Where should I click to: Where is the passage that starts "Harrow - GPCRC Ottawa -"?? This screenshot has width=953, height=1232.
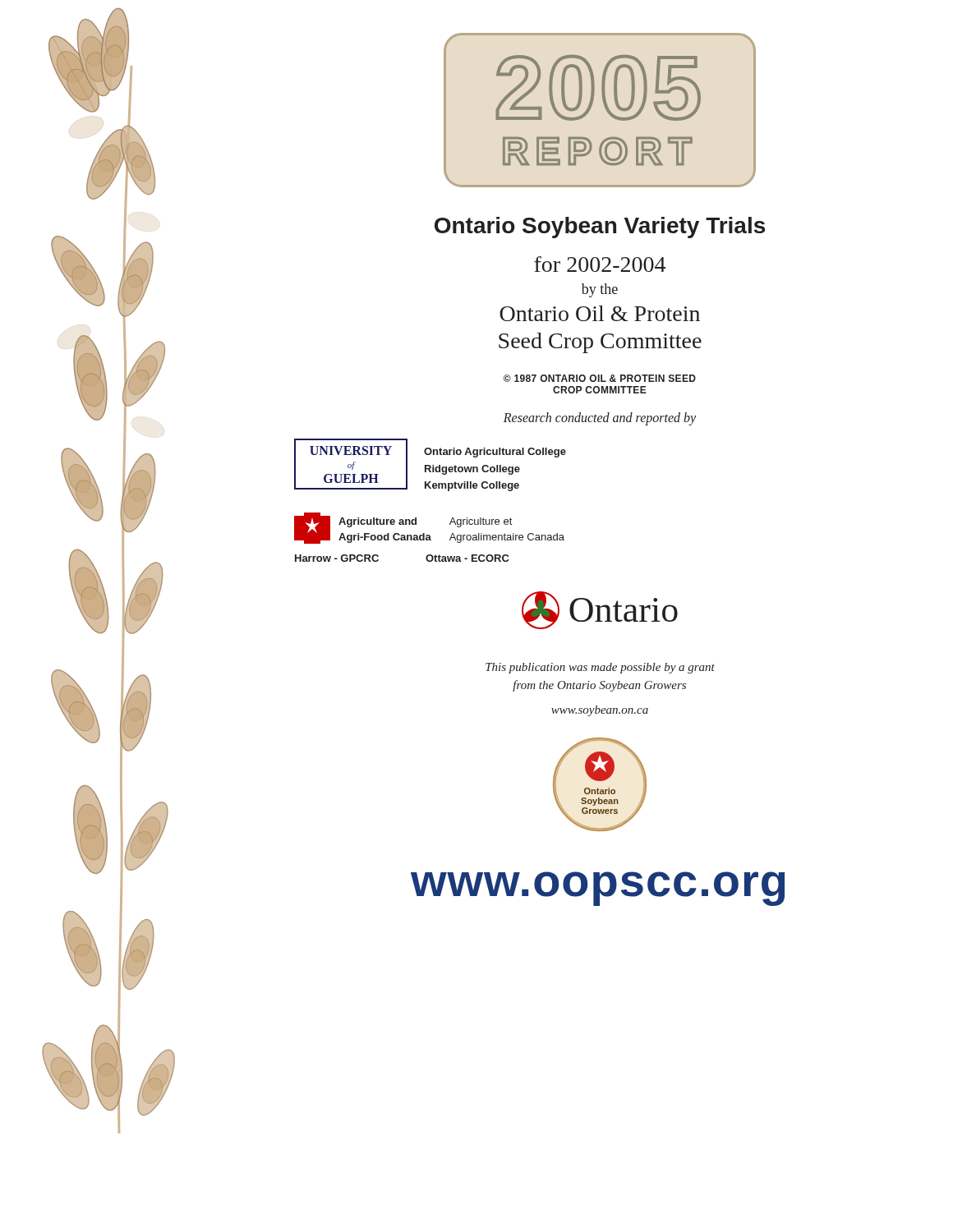pyautogui.click(x=345, y=558)
